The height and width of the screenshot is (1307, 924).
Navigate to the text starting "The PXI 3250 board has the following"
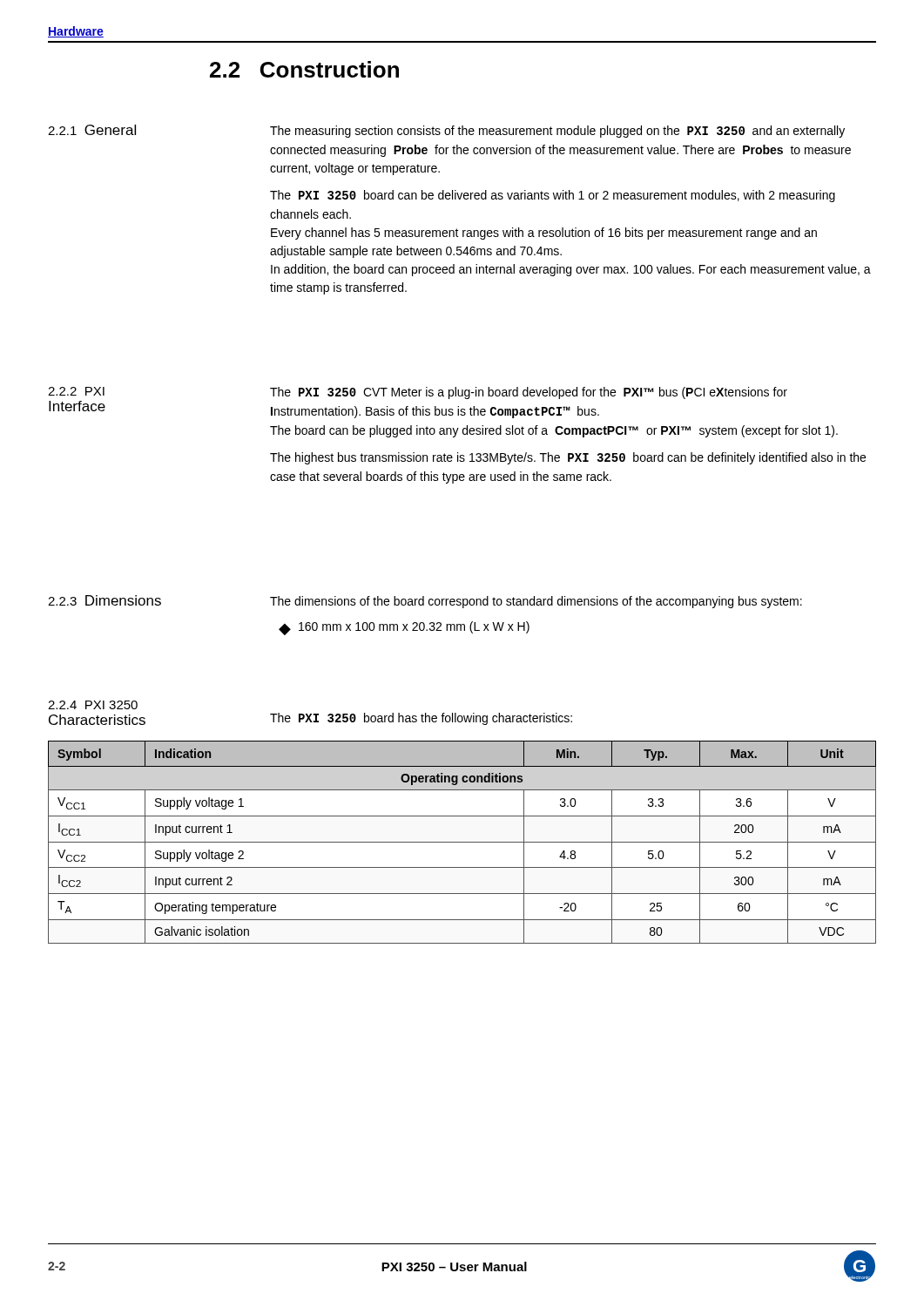tap(573, 719)
